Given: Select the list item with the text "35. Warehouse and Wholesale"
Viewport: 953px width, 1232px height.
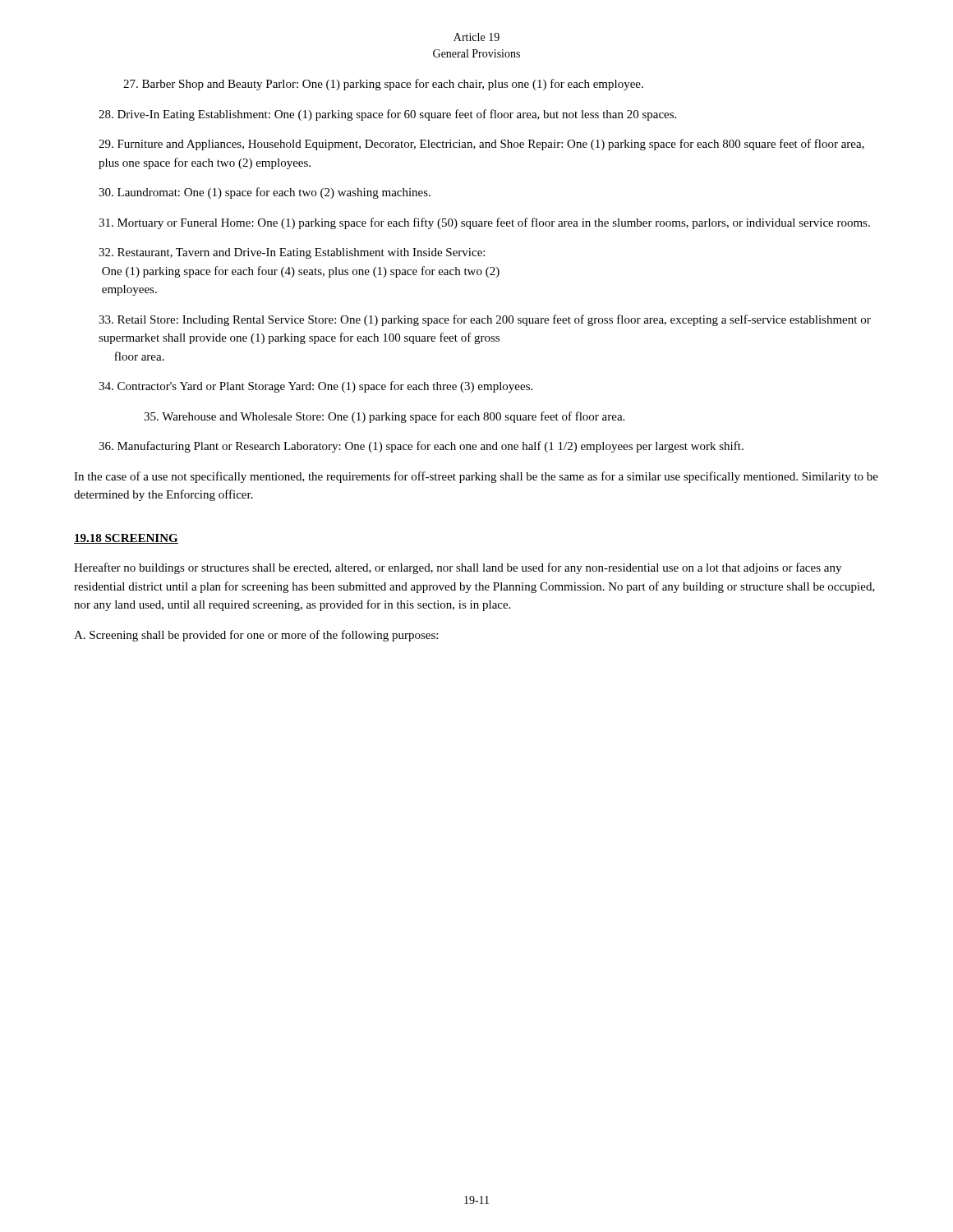Looking at the screenshot, I should 385,416.
